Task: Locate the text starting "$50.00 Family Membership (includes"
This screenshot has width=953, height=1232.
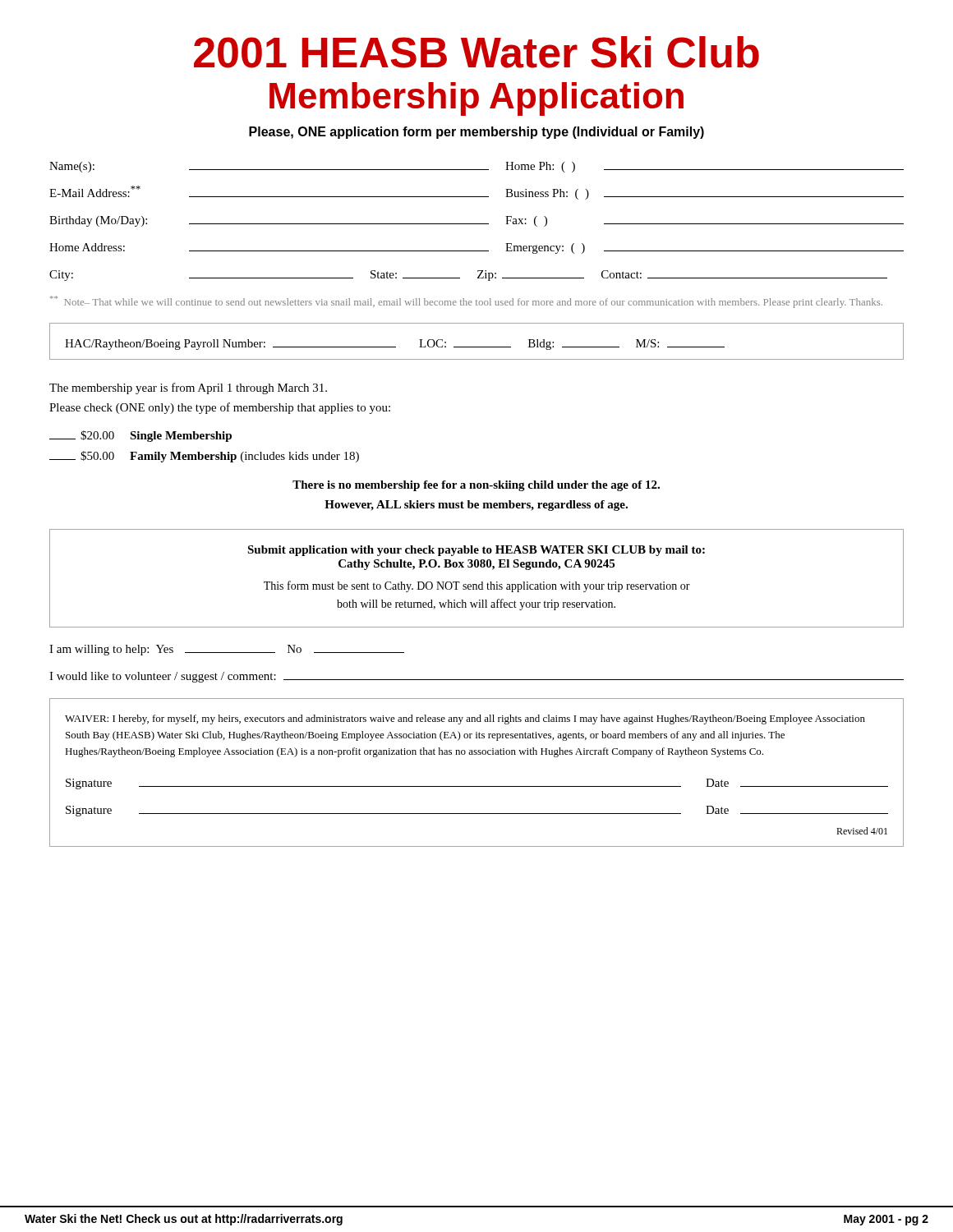Action: (x=204, y=457)
